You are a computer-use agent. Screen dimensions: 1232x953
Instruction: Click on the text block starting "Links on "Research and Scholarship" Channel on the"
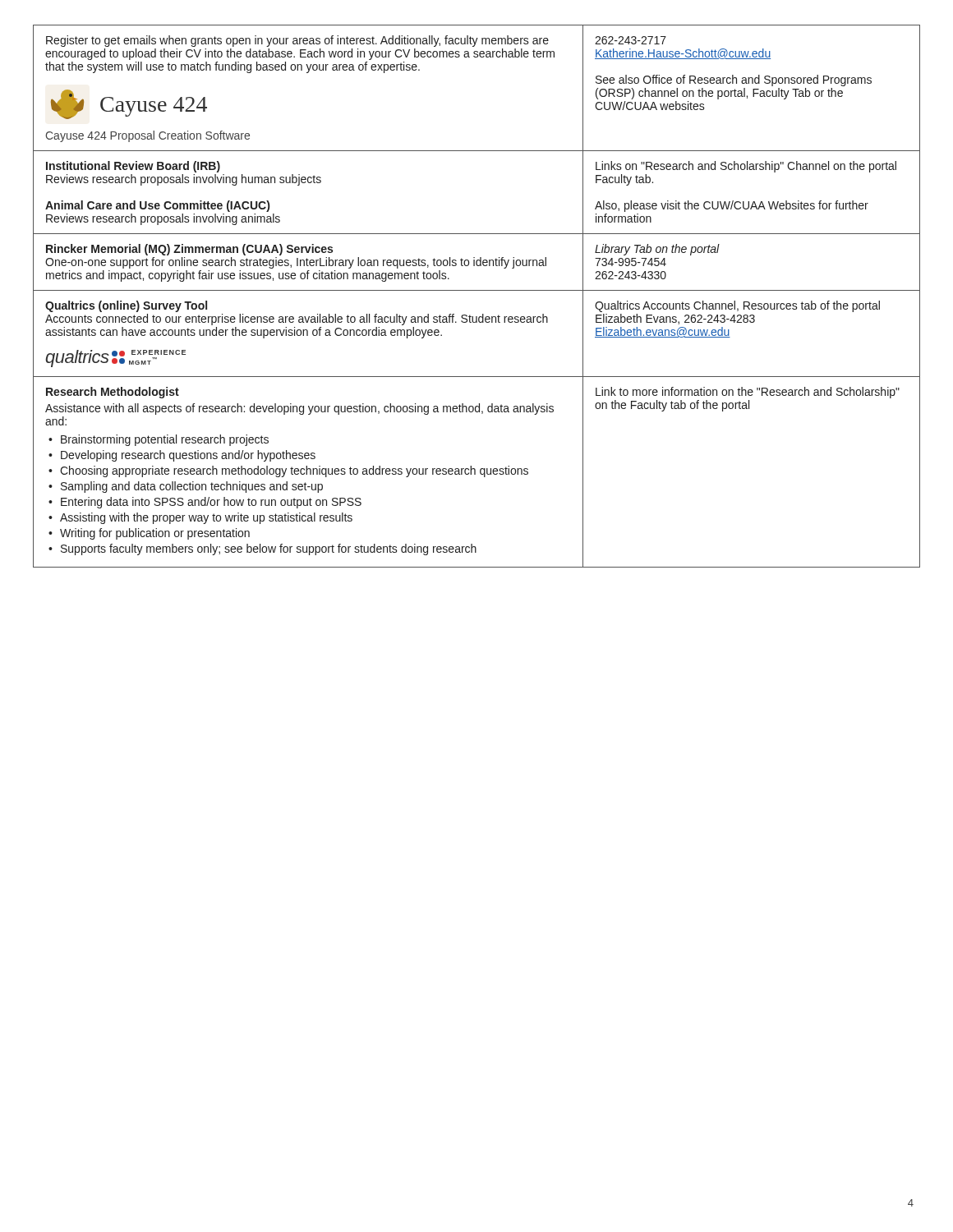746,192
